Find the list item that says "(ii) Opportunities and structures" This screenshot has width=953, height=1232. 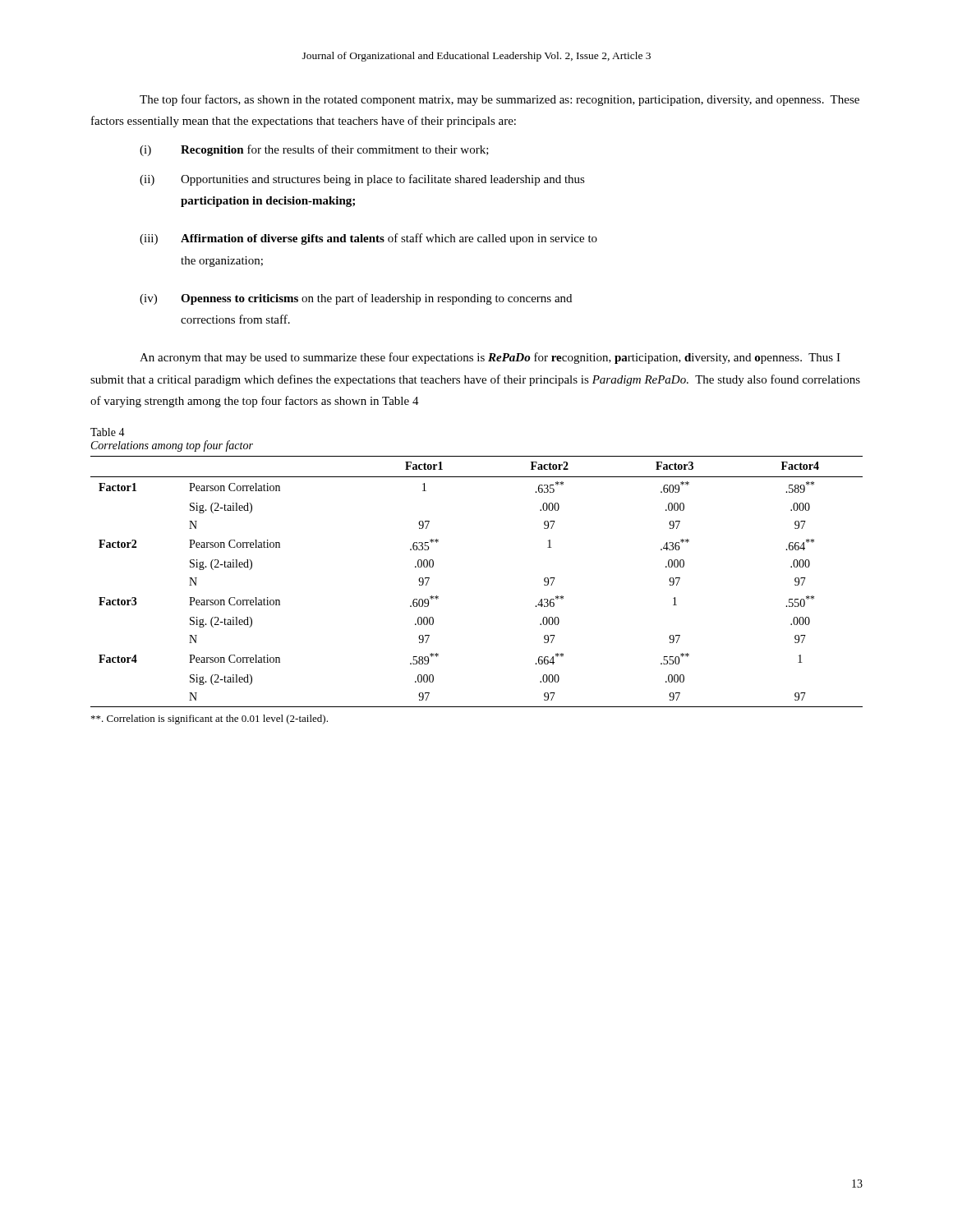(362, 190)
